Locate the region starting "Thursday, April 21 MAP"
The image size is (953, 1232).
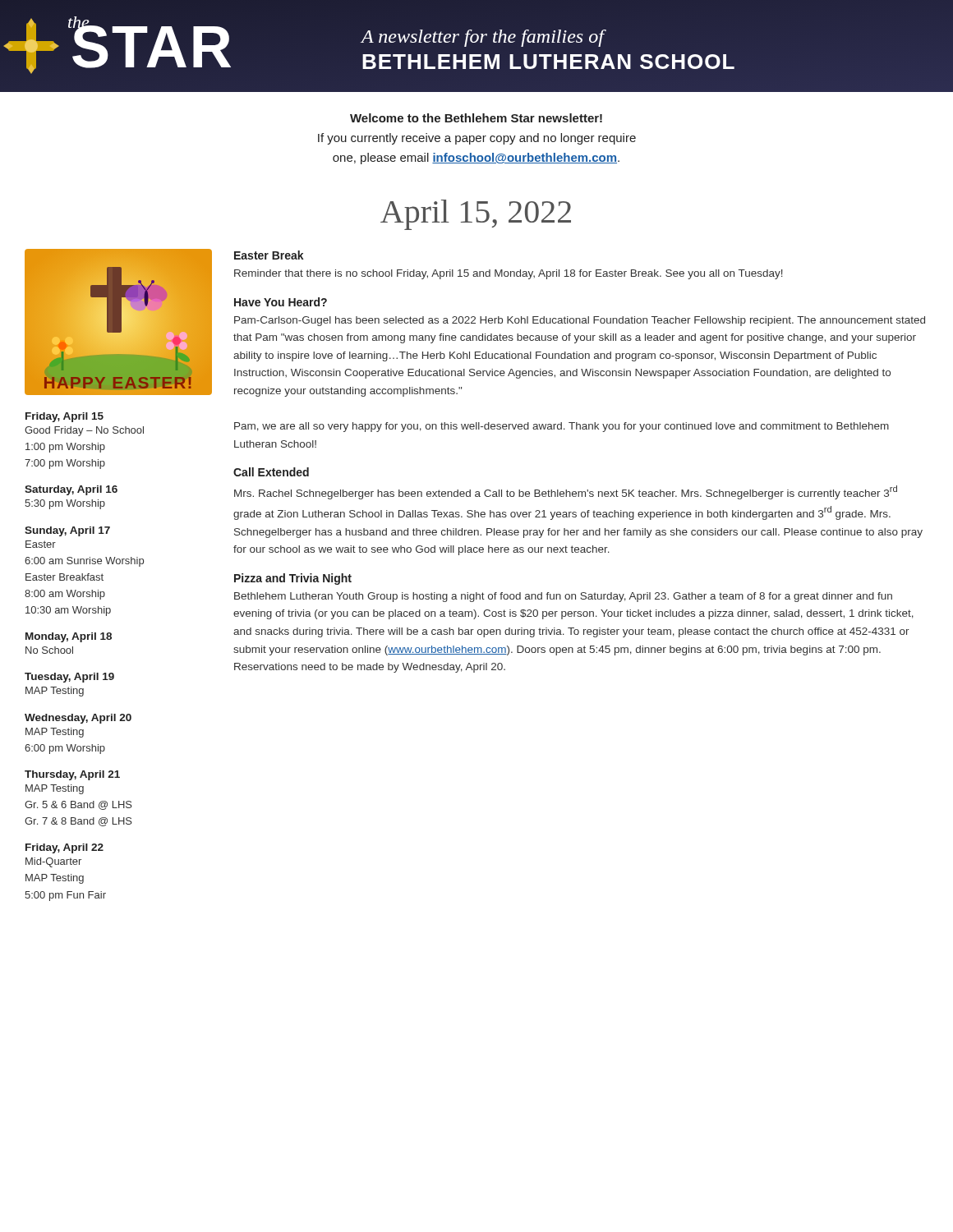point(118,799)
